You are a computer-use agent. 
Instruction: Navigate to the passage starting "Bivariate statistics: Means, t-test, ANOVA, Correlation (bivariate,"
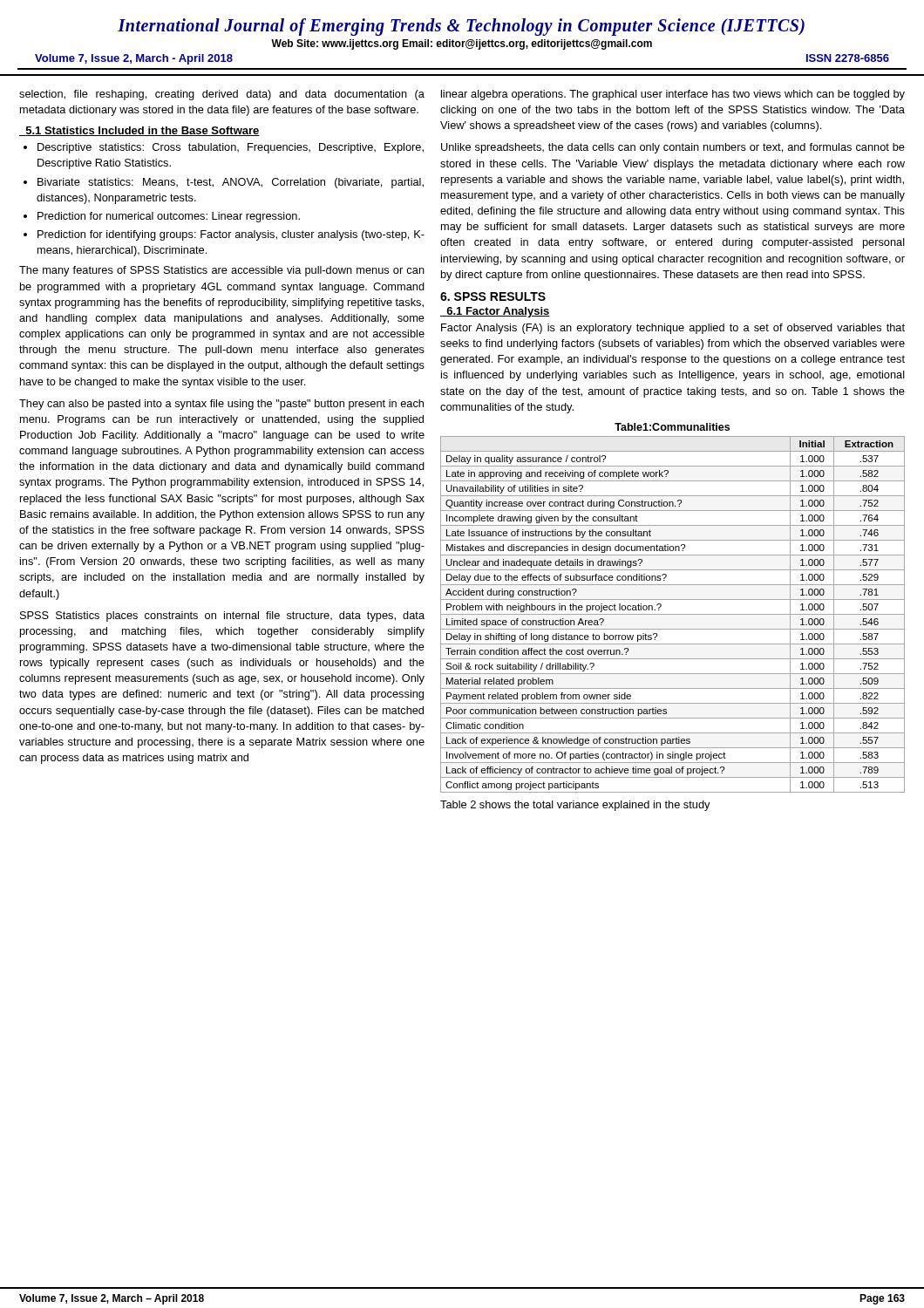[x=231, y=190]
